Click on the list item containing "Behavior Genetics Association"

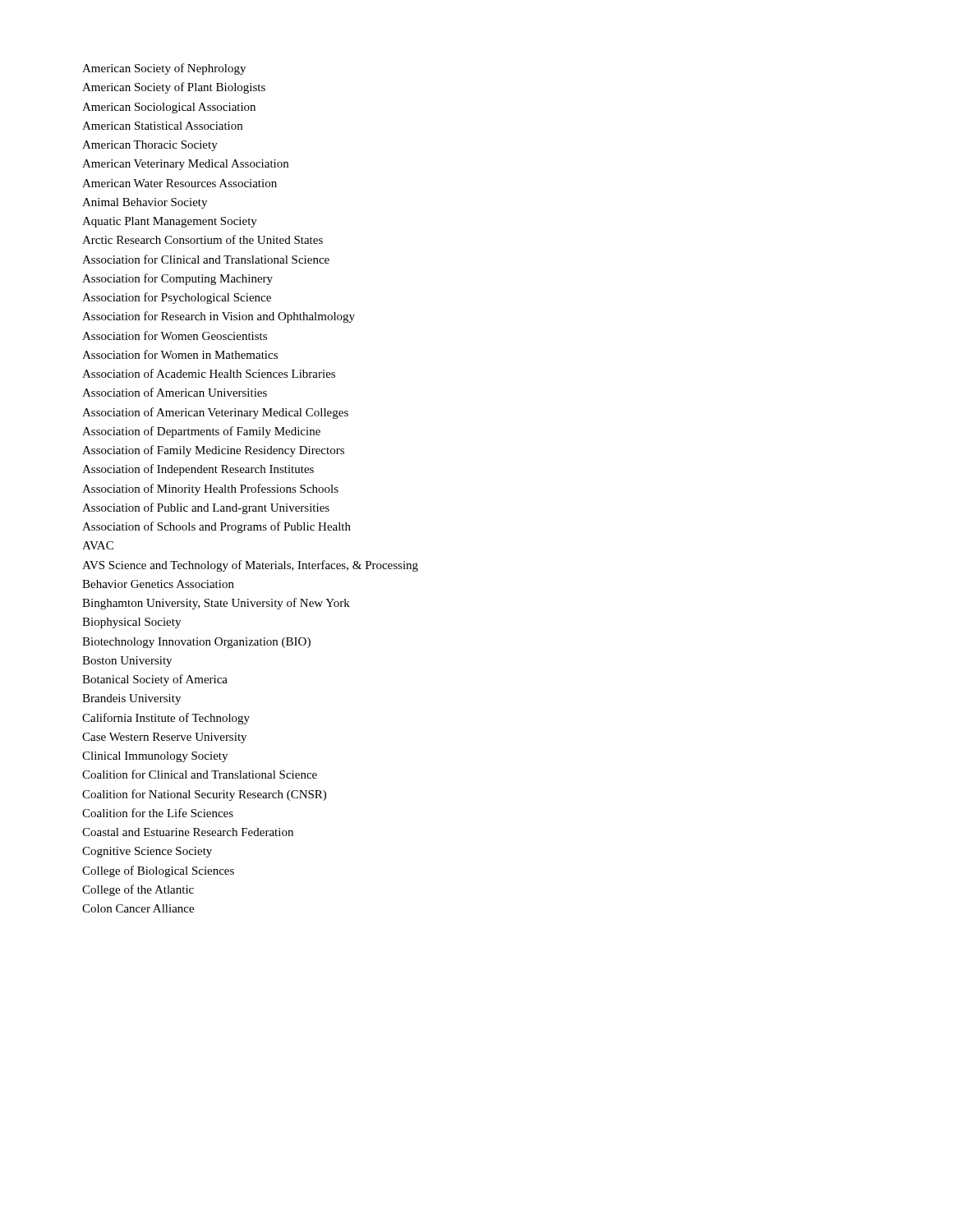[158, 584]
